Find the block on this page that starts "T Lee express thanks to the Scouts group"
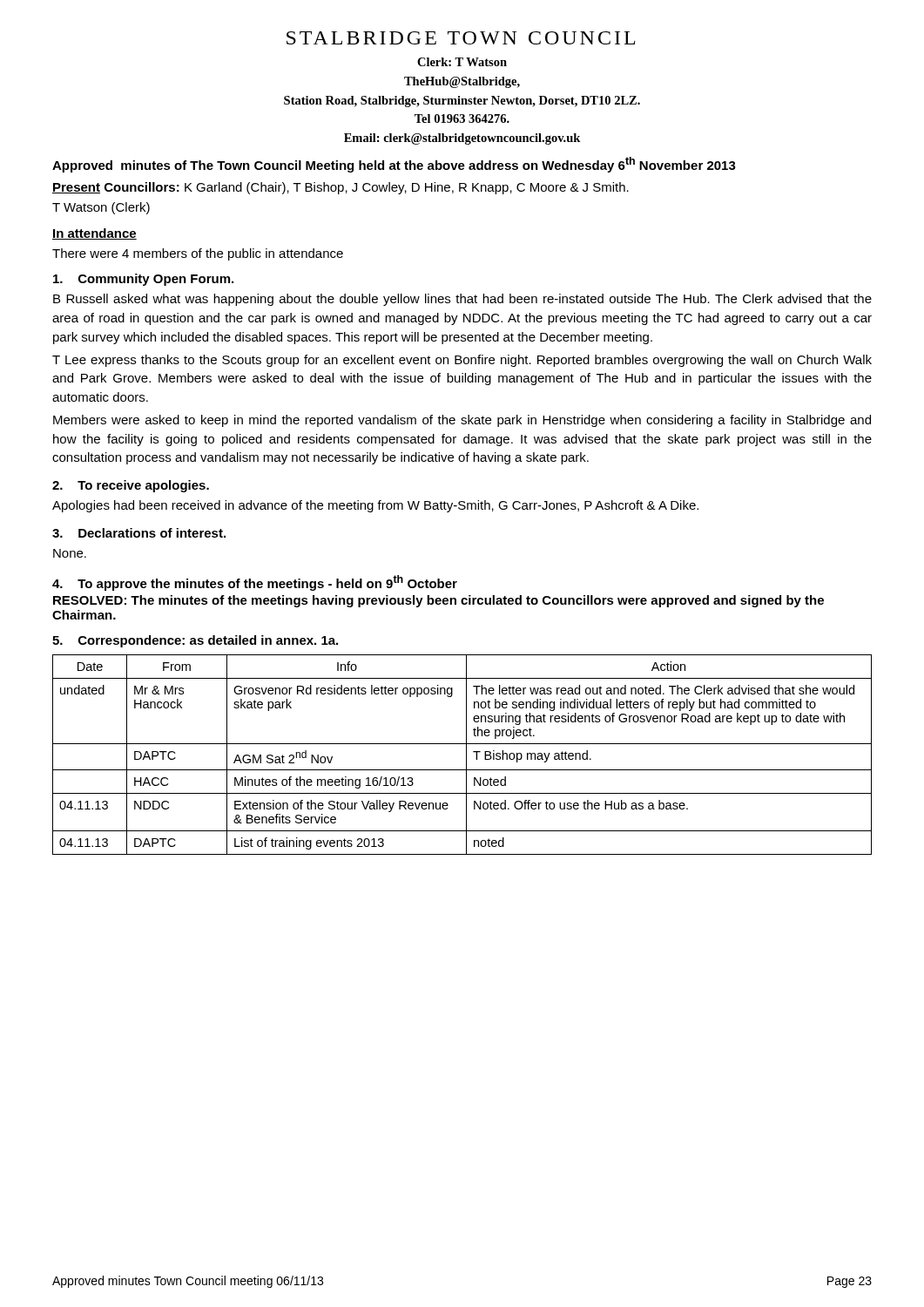924x1307 pixels. [x=462, y=378]
